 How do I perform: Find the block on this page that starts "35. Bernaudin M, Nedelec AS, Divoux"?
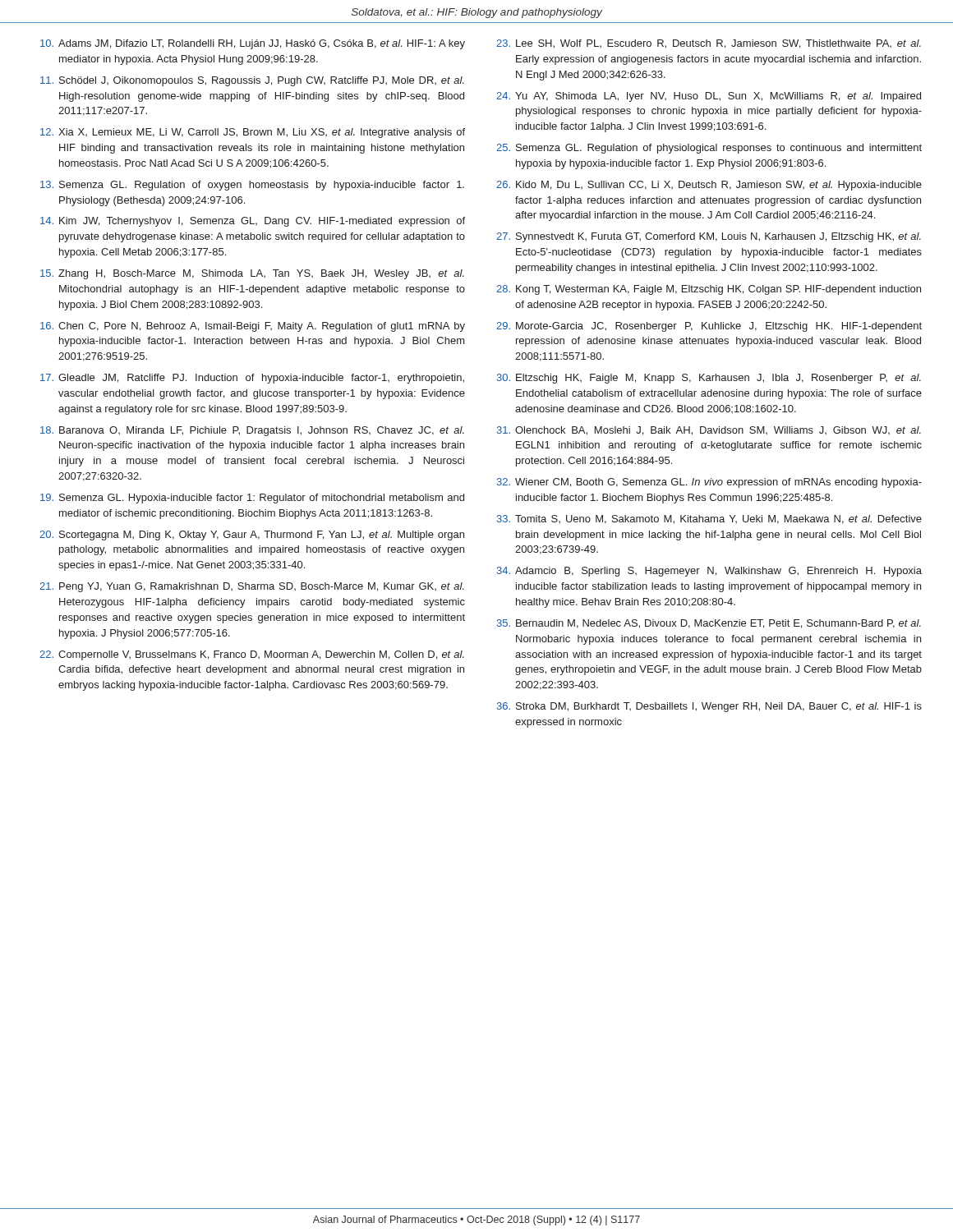pos(705,655)
